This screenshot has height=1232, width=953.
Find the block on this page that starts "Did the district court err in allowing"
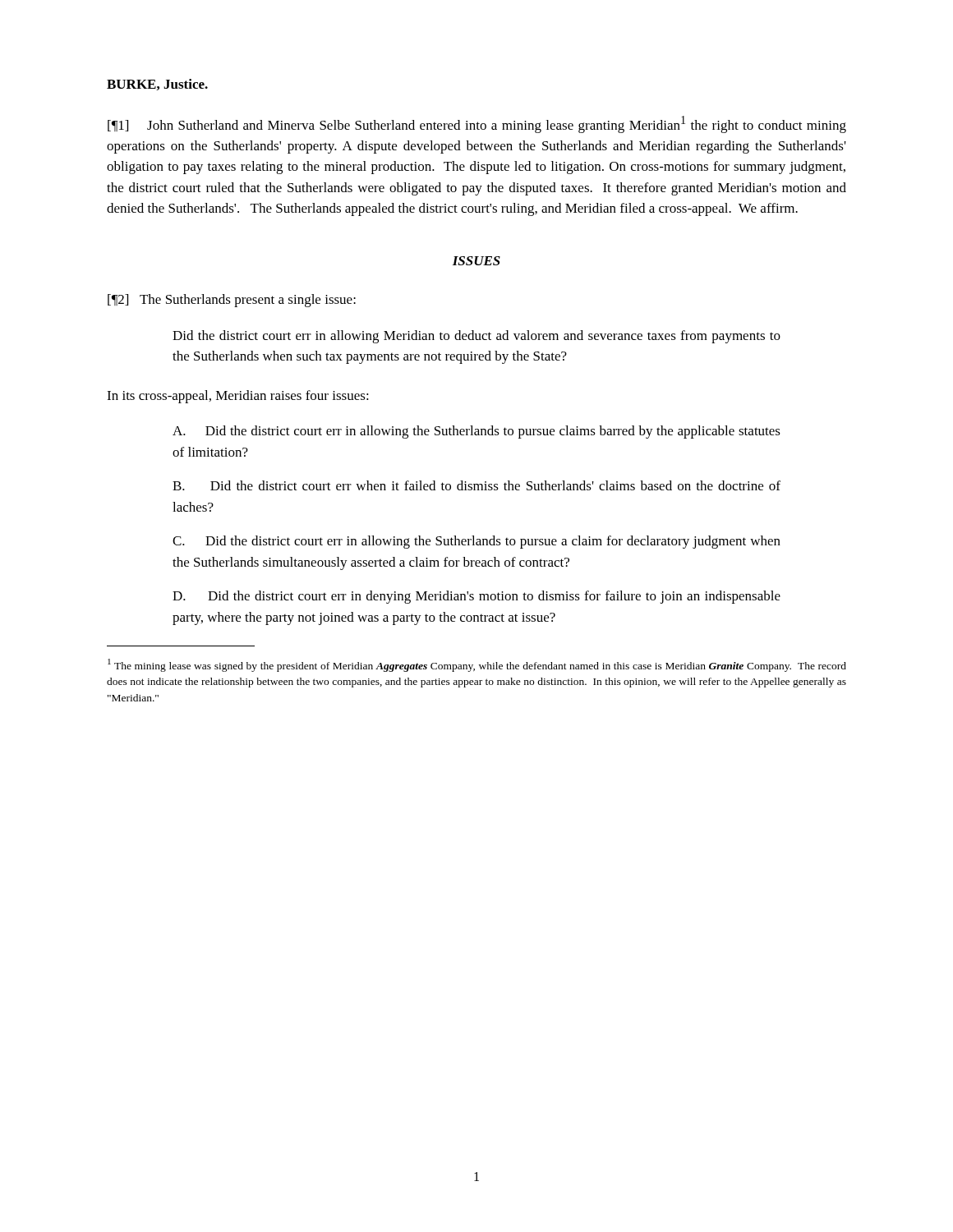click(476, 346)
